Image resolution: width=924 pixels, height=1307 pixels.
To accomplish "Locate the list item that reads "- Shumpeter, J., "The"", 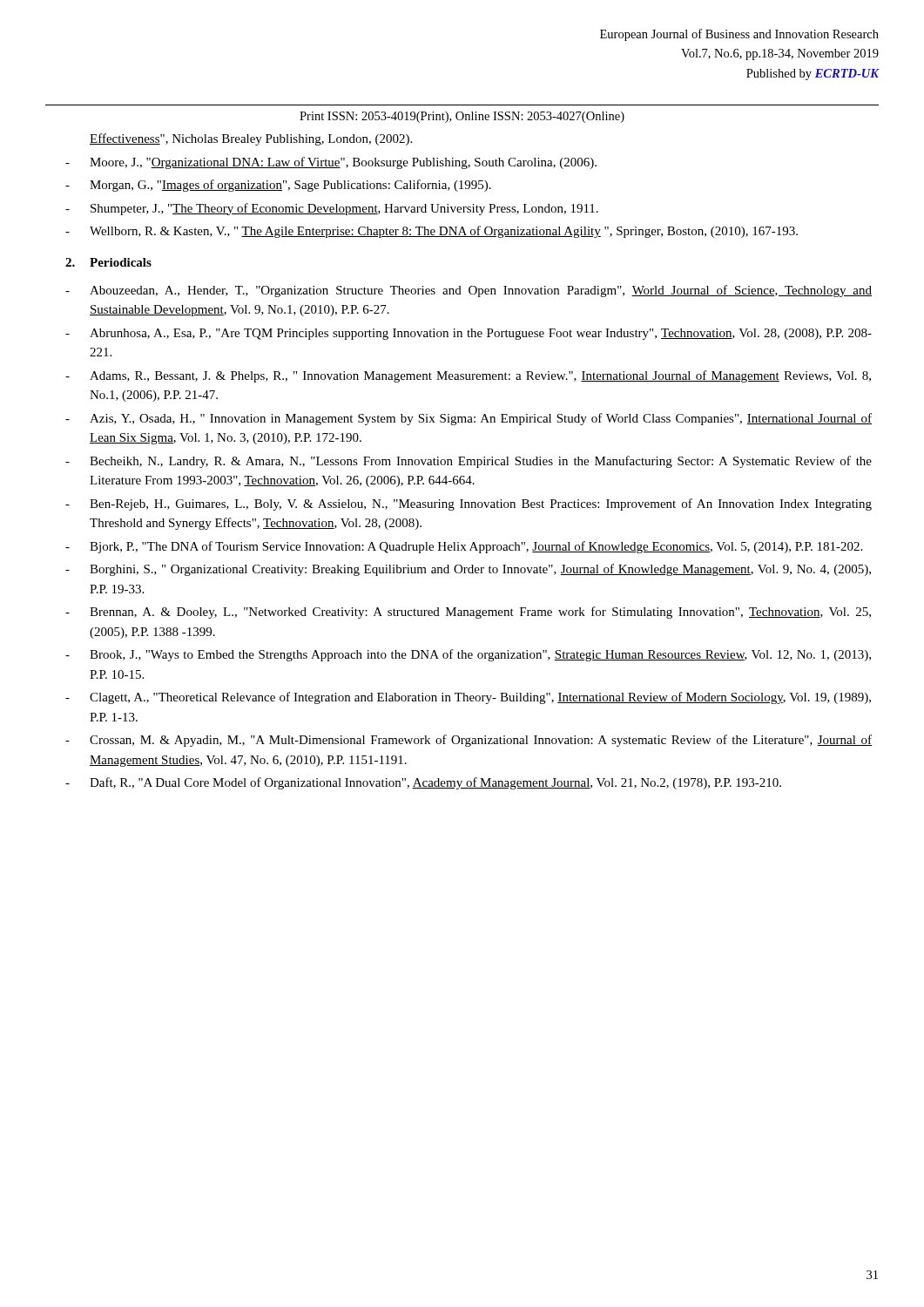I will (x=469, y=208).
